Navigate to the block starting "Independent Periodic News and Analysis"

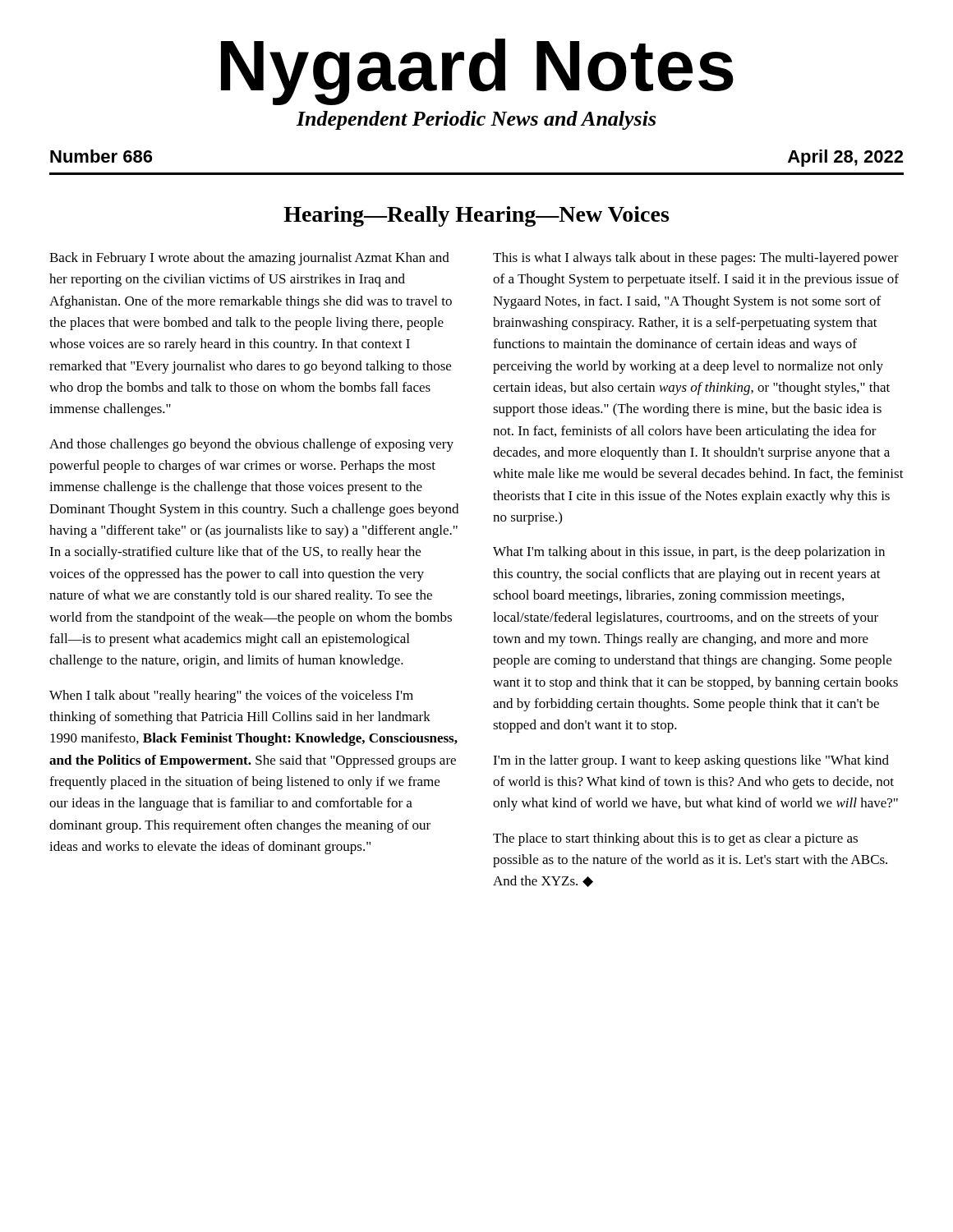[476, 119]
